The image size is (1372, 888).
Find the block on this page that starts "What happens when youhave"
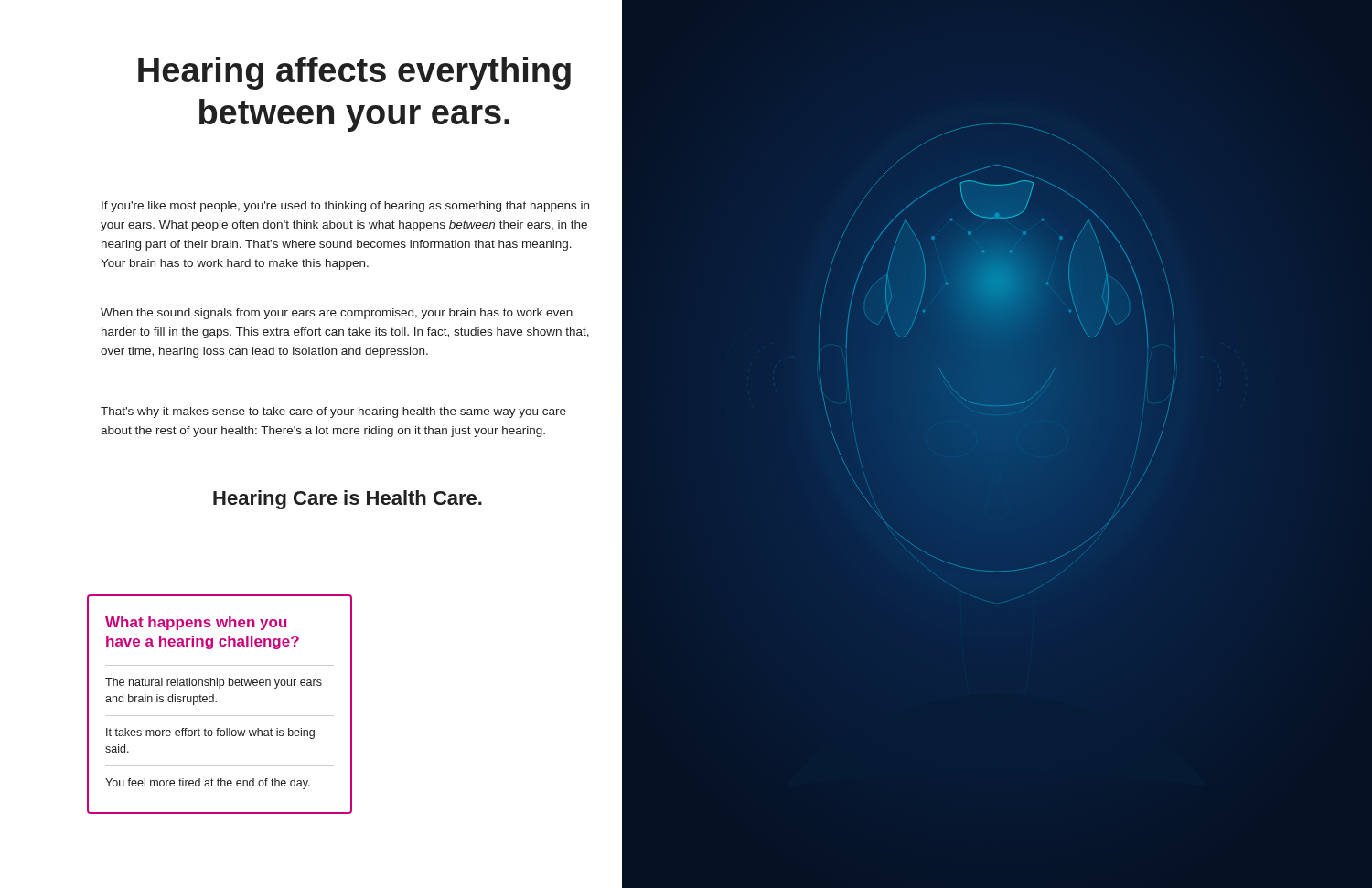tap(220, 706)
